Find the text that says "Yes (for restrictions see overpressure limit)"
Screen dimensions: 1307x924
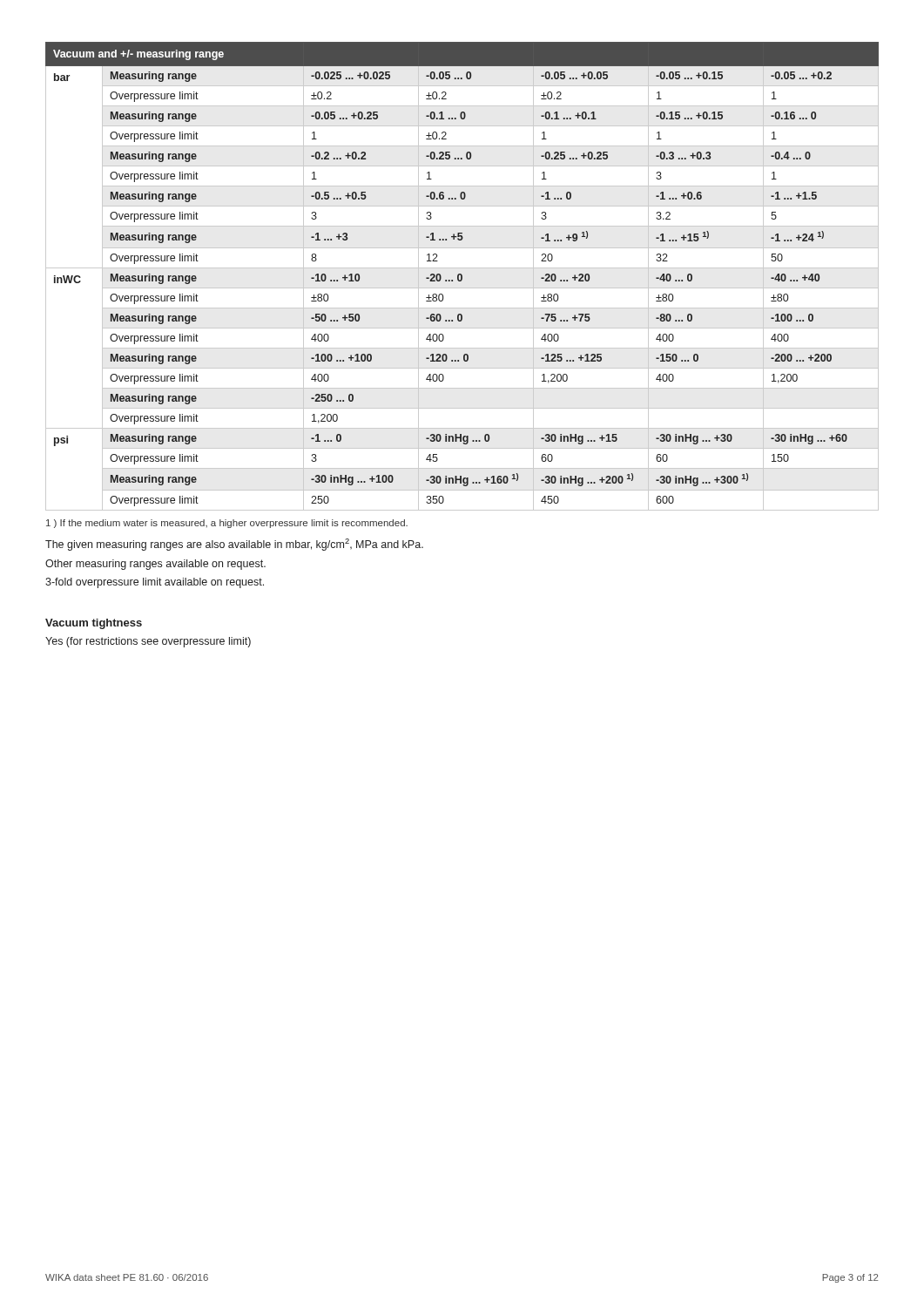pyautogui.click(x=148, y=642)
